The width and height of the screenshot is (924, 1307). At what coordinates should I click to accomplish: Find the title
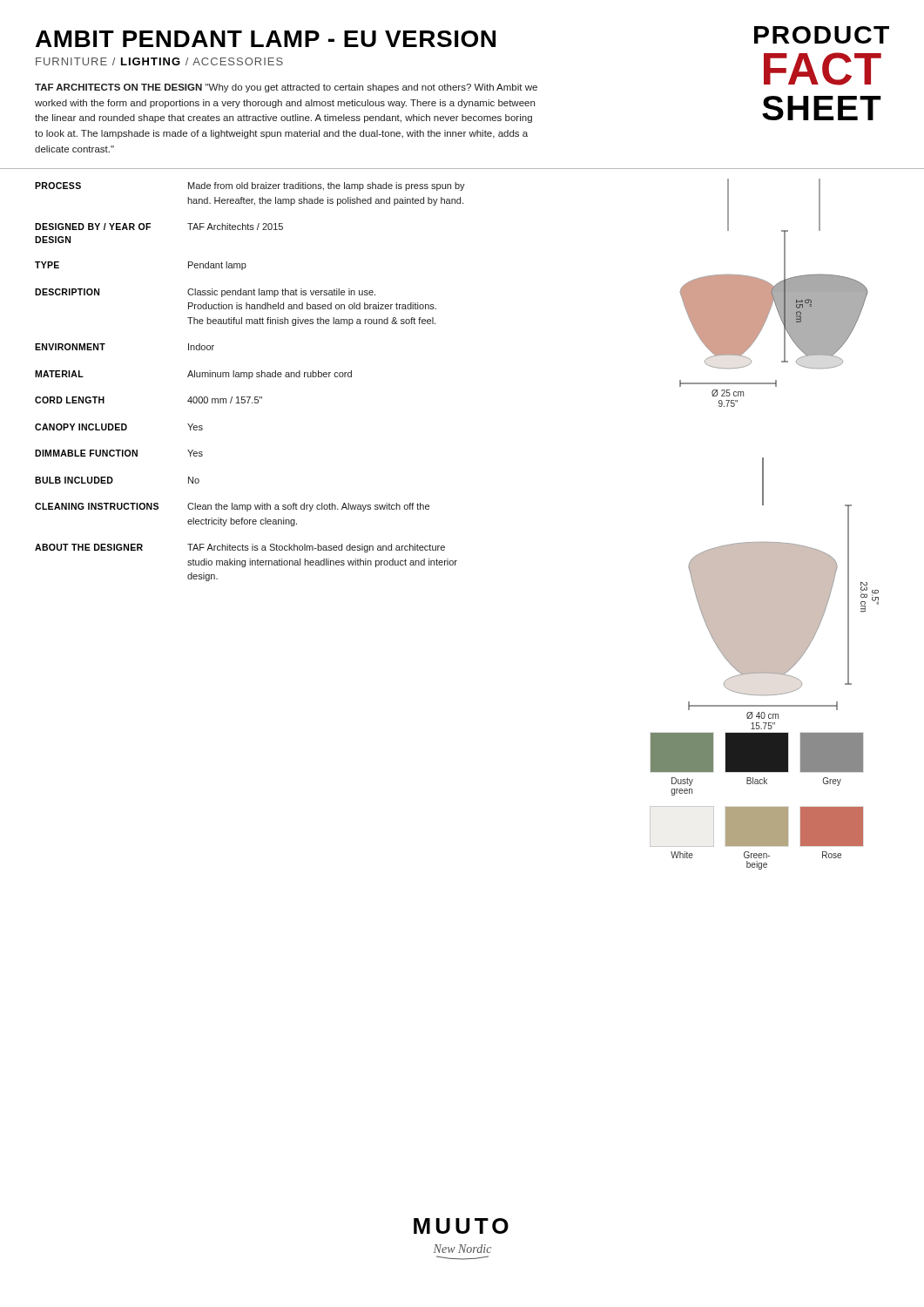[x=287, y=92]
